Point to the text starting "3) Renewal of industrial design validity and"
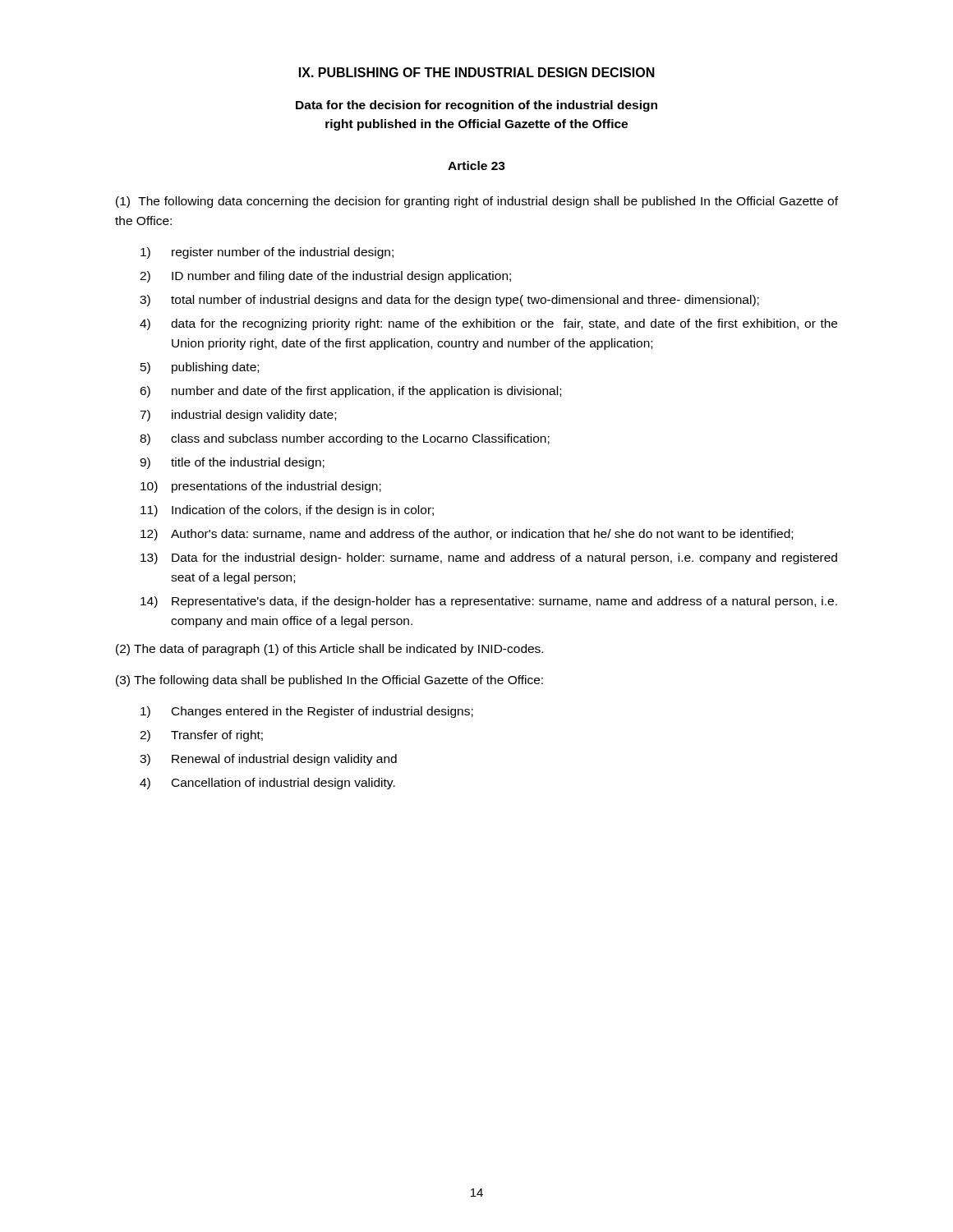Viewport: 953px width, 1232px height. (268, 760)
